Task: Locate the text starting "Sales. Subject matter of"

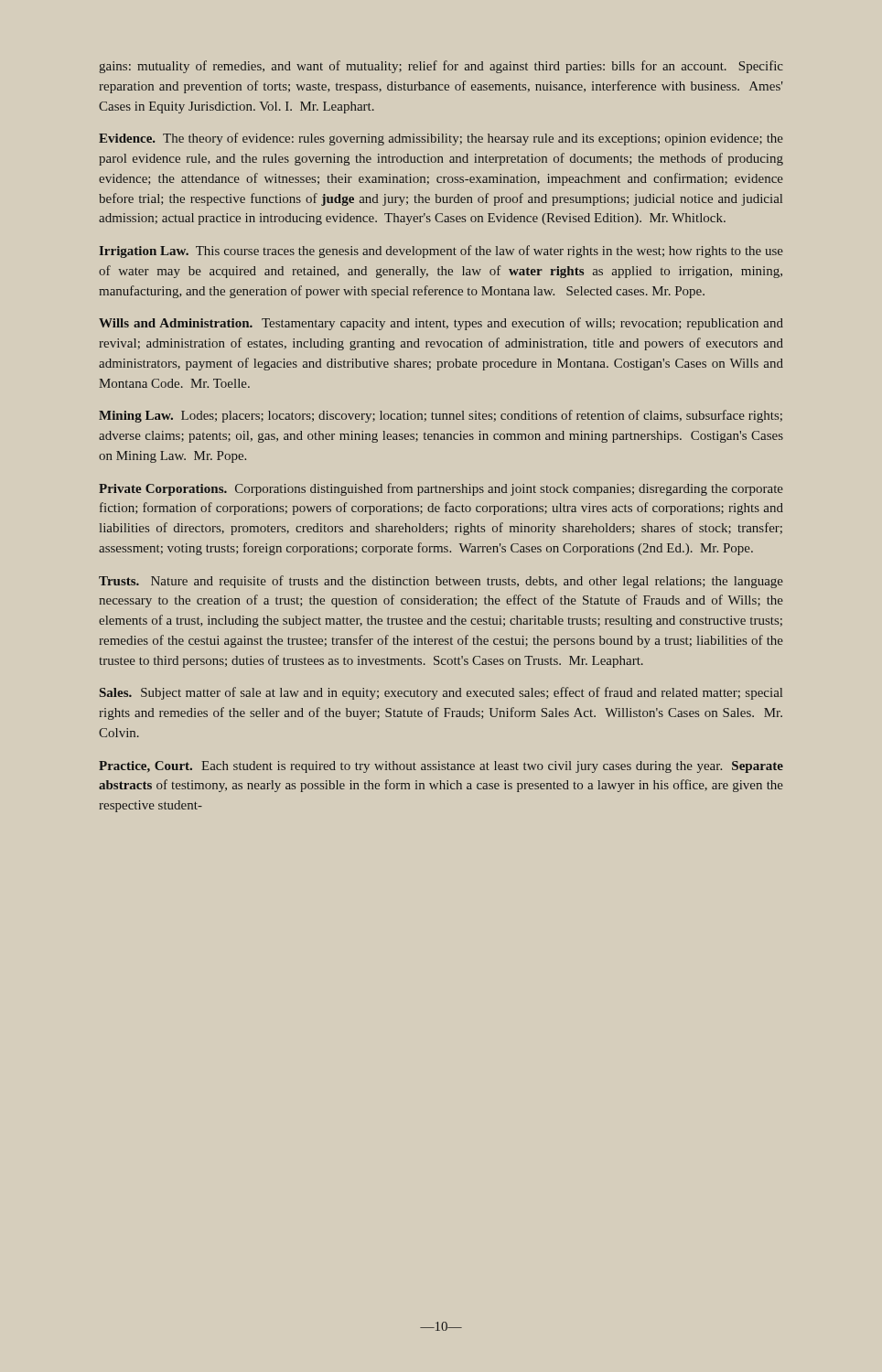Action: (x=441, y=713)
